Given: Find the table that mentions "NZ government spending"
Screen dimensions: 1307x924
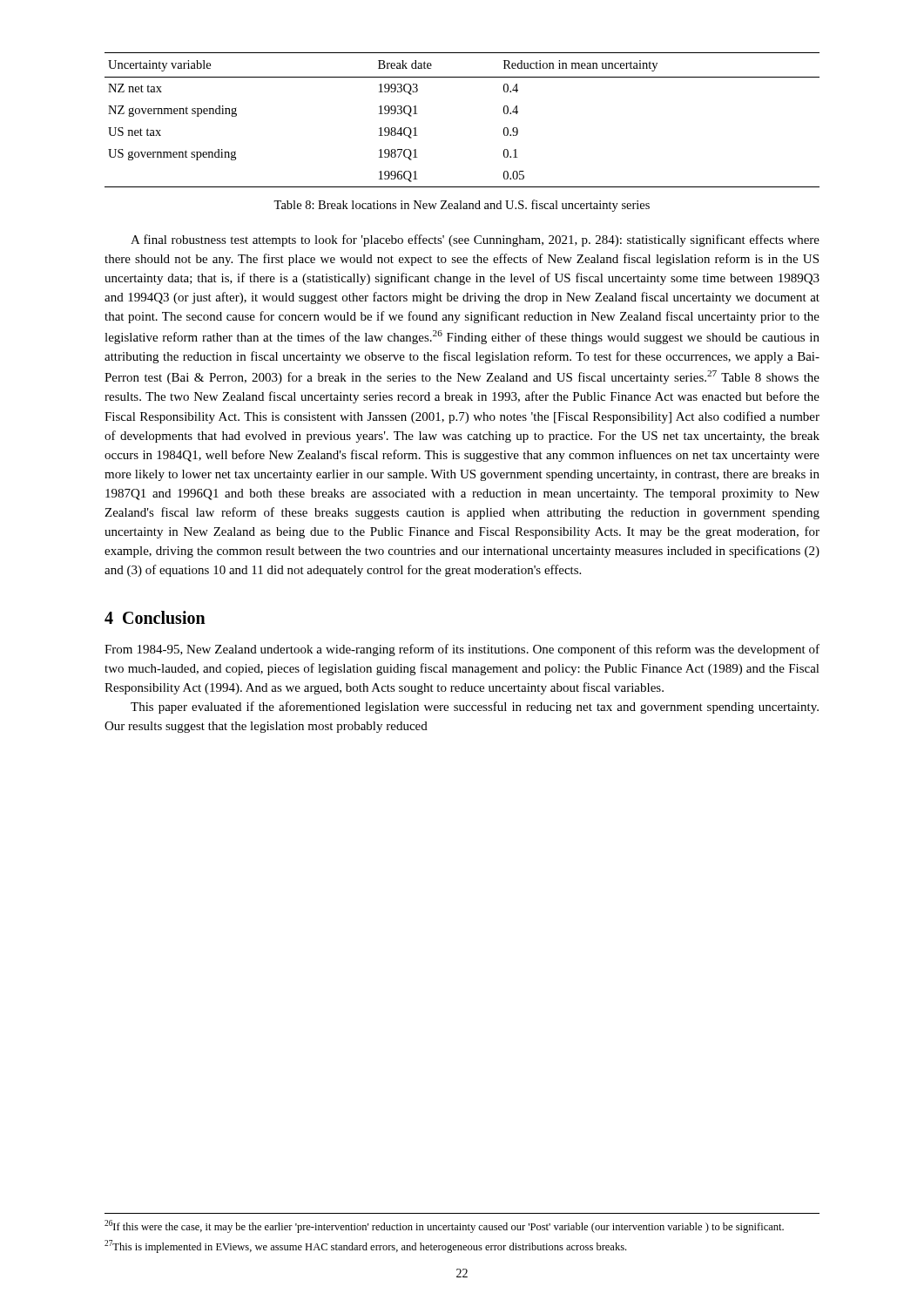Looking at the screenshot, I should tap(462, 120).
